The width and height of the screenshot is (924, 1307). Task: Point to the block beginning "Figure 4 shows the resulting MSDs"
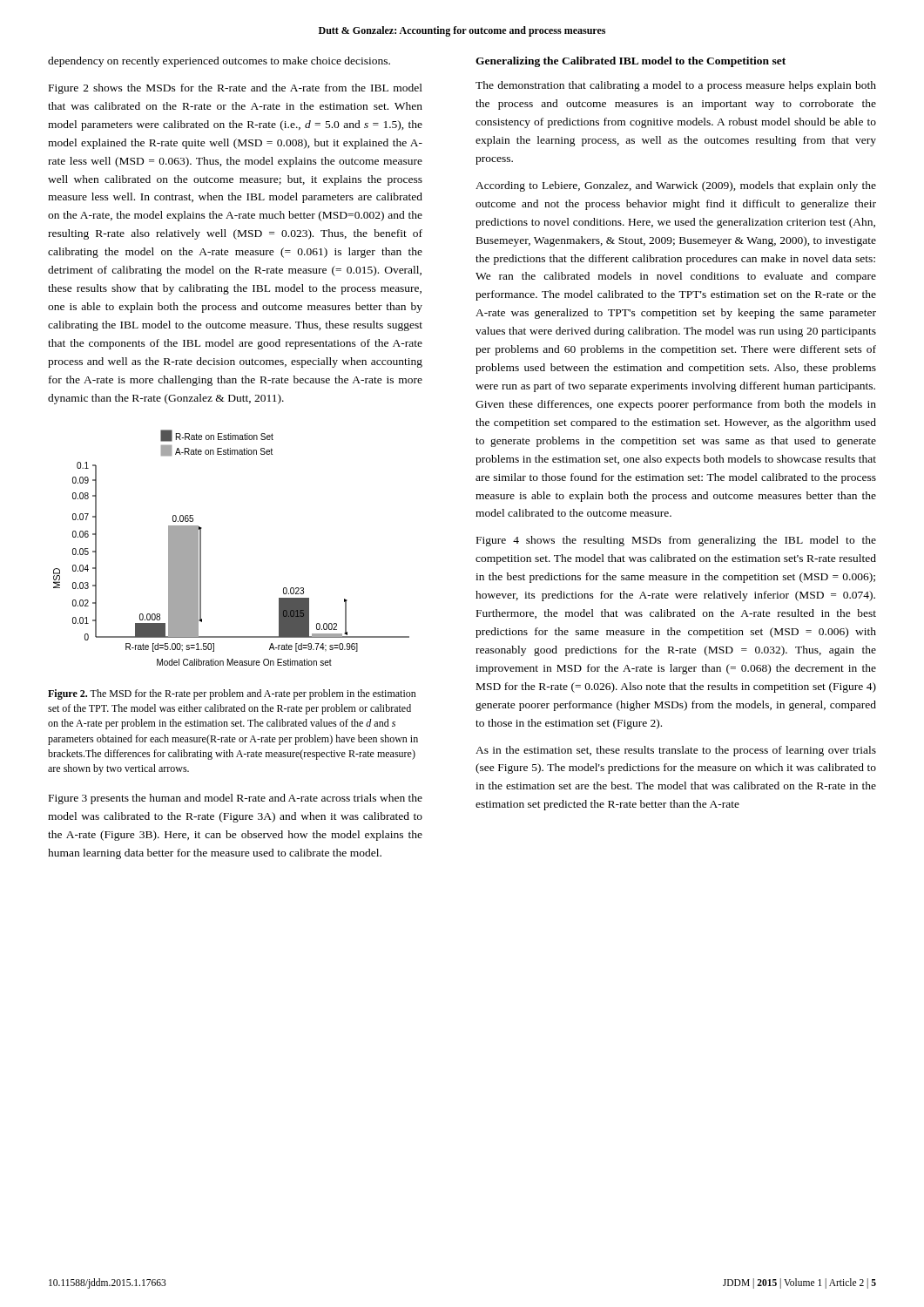[676, 631]
